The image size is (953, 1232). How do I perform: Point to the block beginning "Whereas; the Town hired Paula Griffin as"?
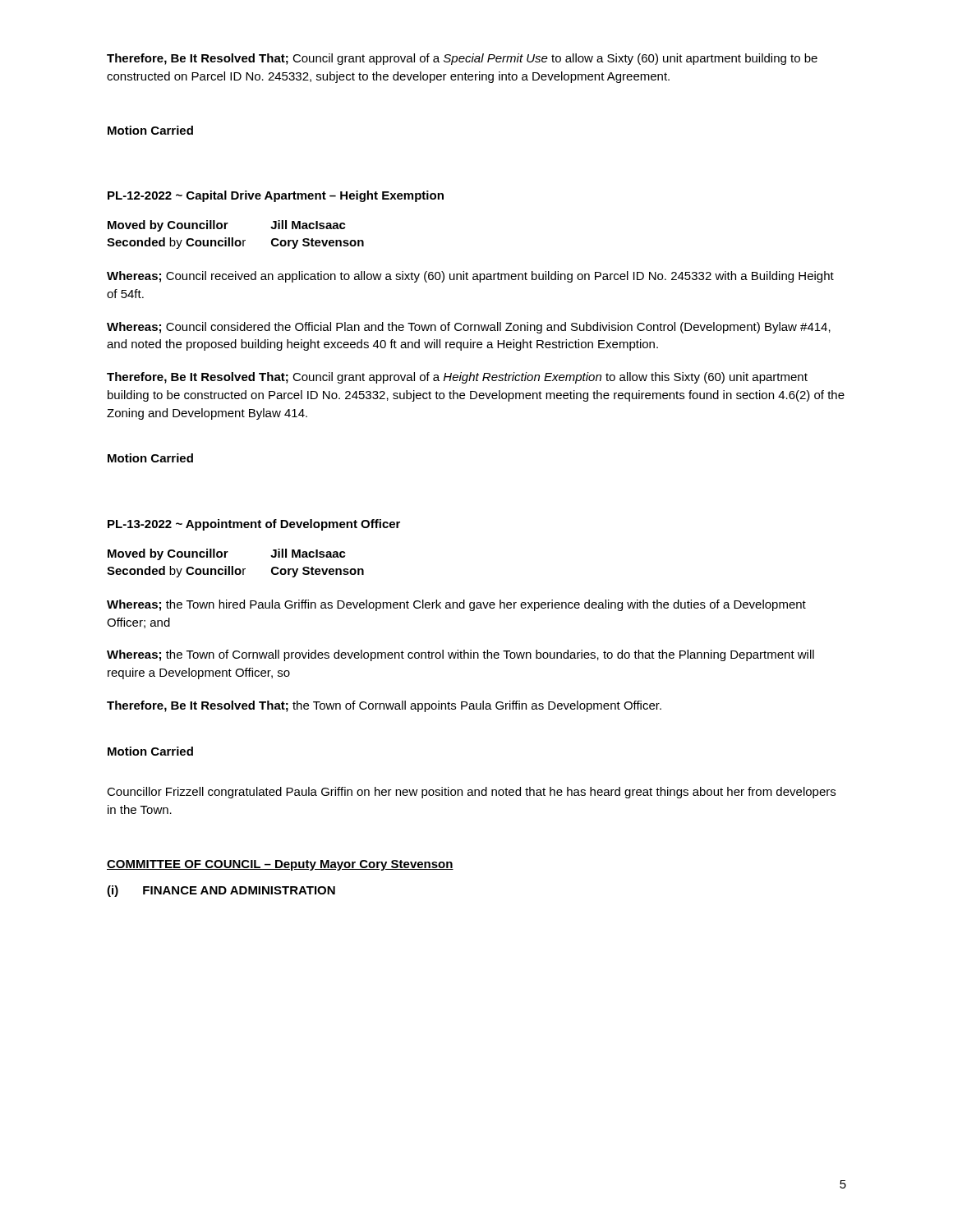point(476,613)
